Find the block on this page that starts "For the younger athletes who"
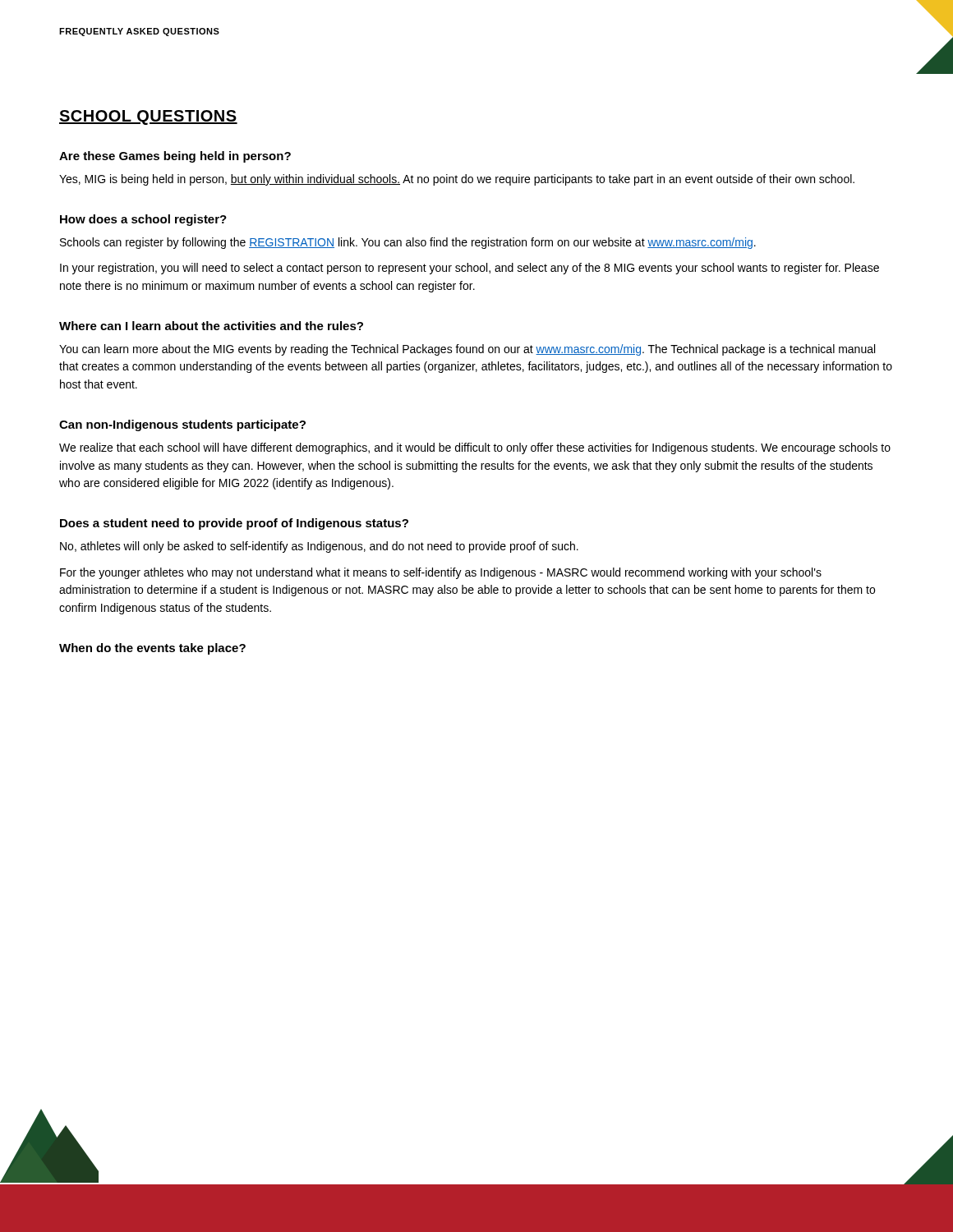 click(x=476, y=591)
